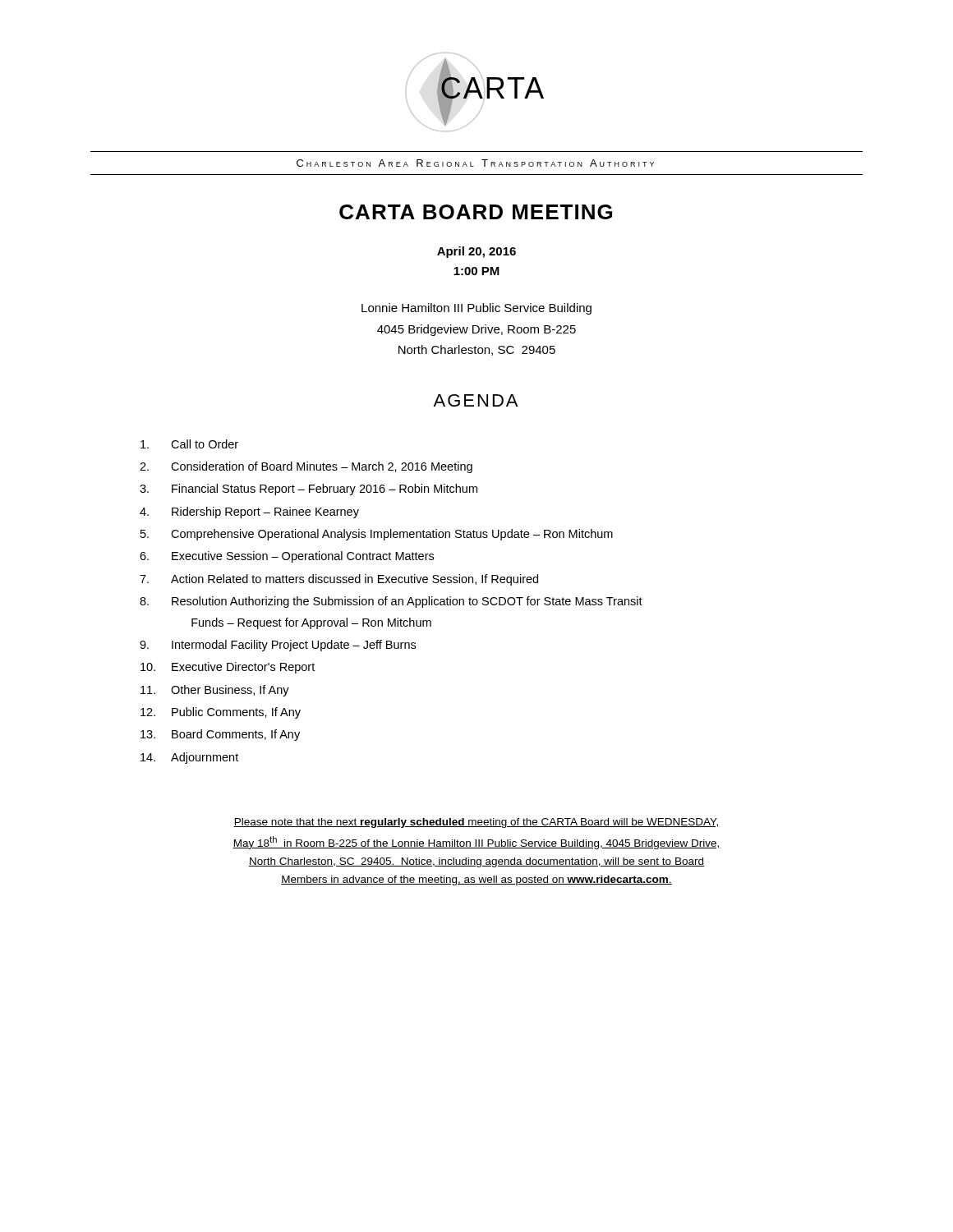The image size is (953, 1232).
Task: Select the region starting "11.Other Business, If Any"
Action: tap(214, 690)
